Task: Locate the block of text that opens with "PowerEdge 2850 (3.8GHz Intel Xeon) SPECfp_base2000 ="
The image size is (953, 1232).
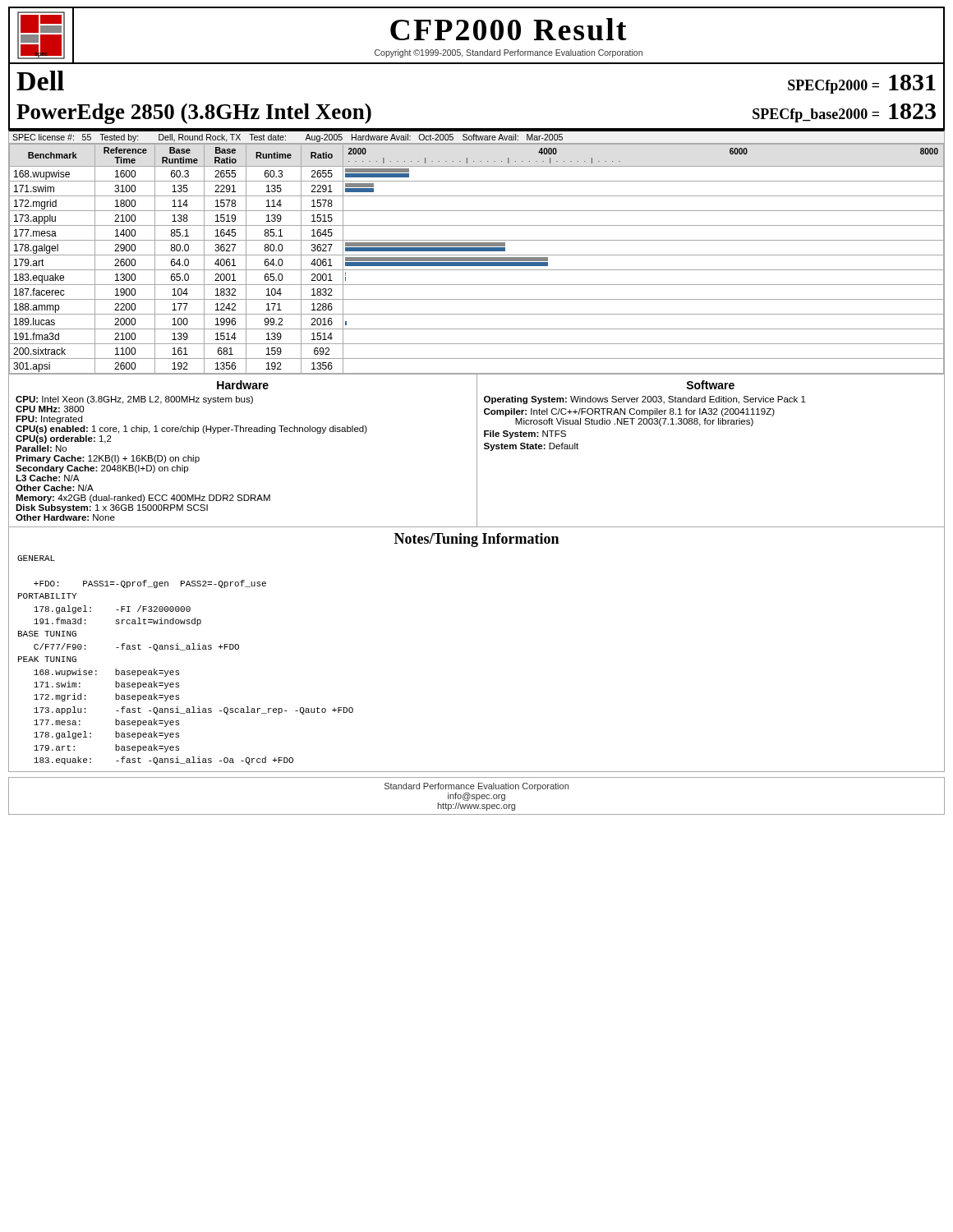Action: (194, 113)
